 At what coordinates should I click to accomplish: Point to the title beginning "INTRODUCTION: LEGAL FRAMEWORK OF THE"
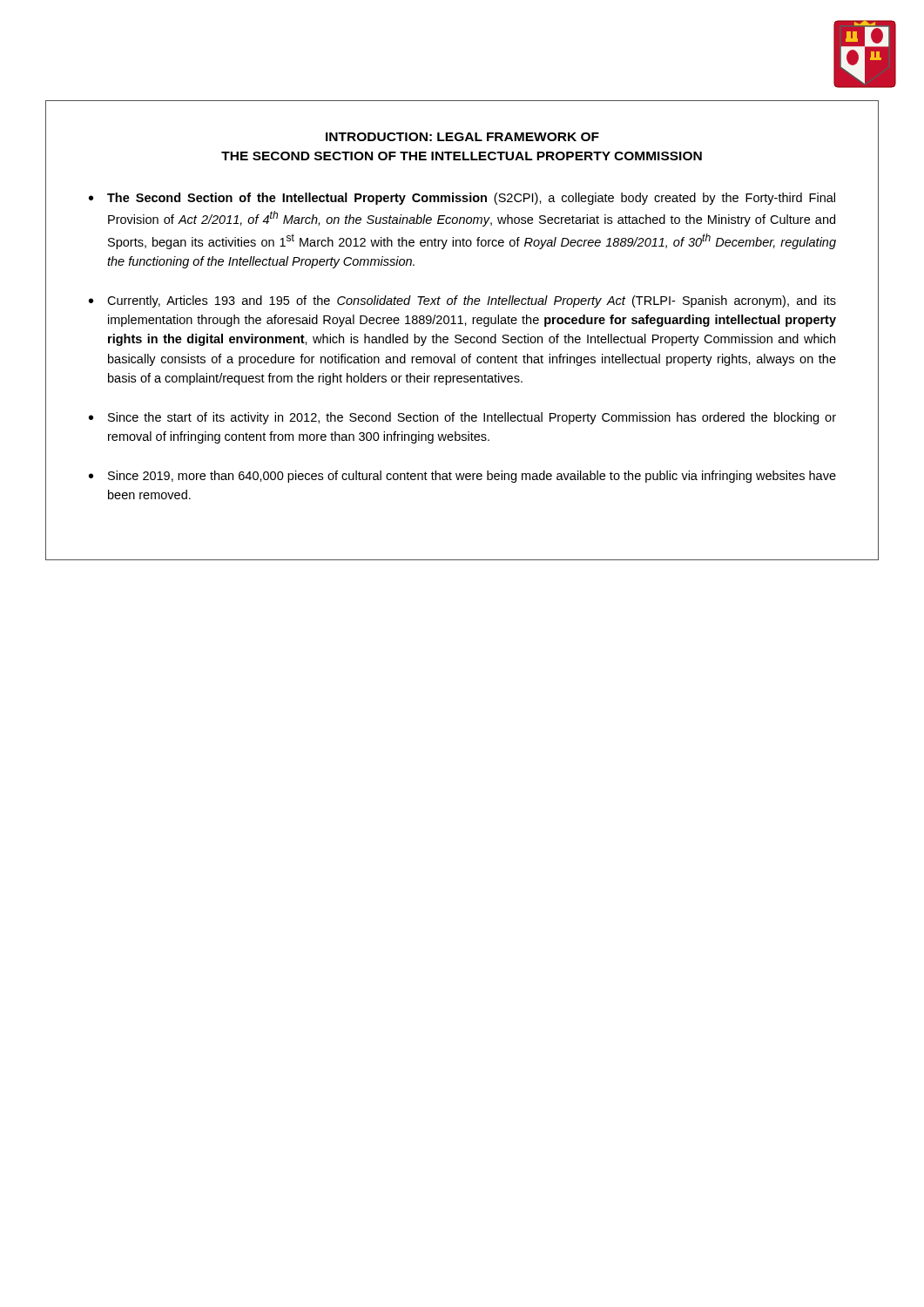(x=462, y=146)
